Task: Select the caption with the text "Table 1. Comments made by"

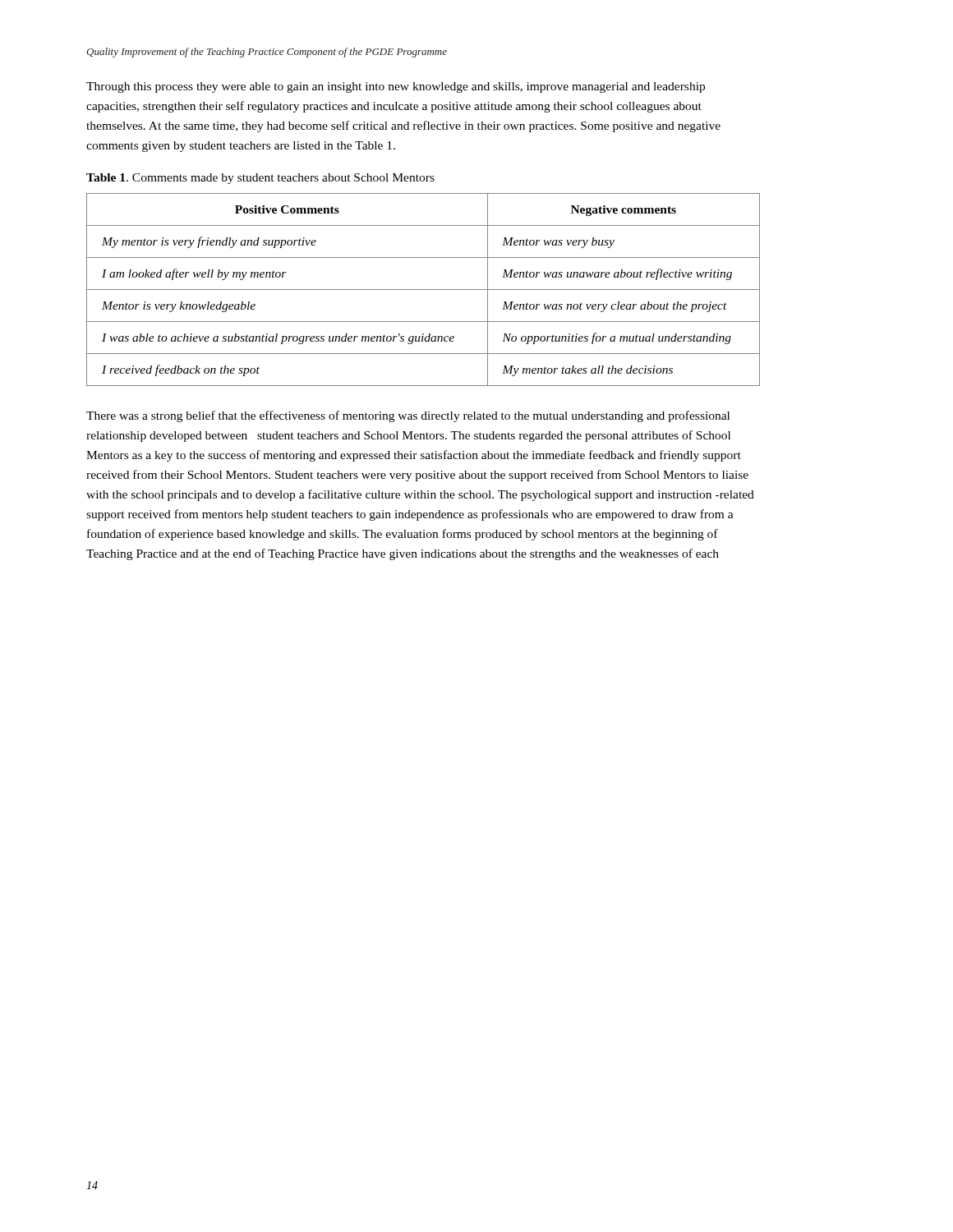Action: point(260,177)
